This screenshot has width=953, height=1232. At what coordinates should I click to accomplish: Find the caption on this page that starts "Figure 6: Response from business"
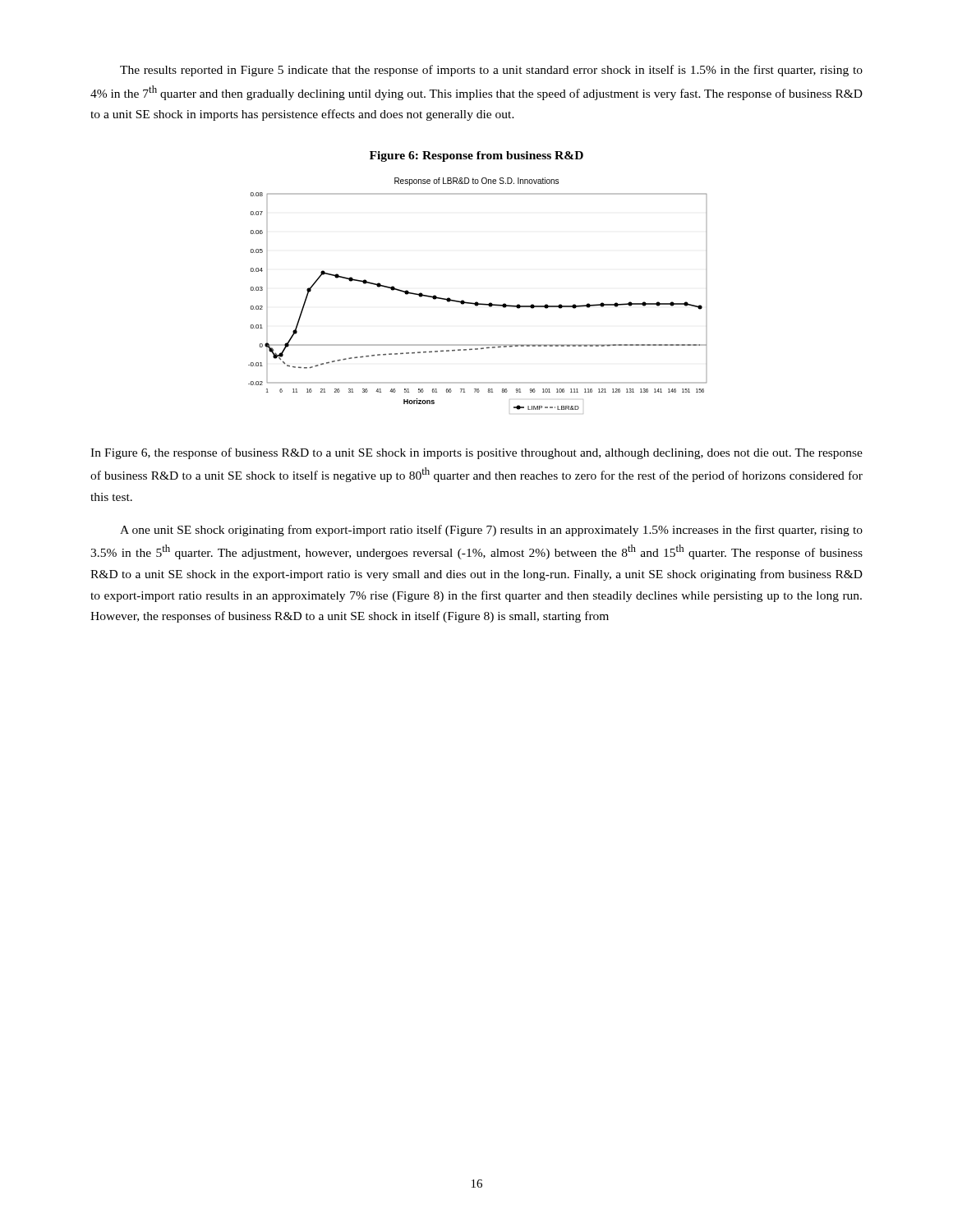point(476,155)
